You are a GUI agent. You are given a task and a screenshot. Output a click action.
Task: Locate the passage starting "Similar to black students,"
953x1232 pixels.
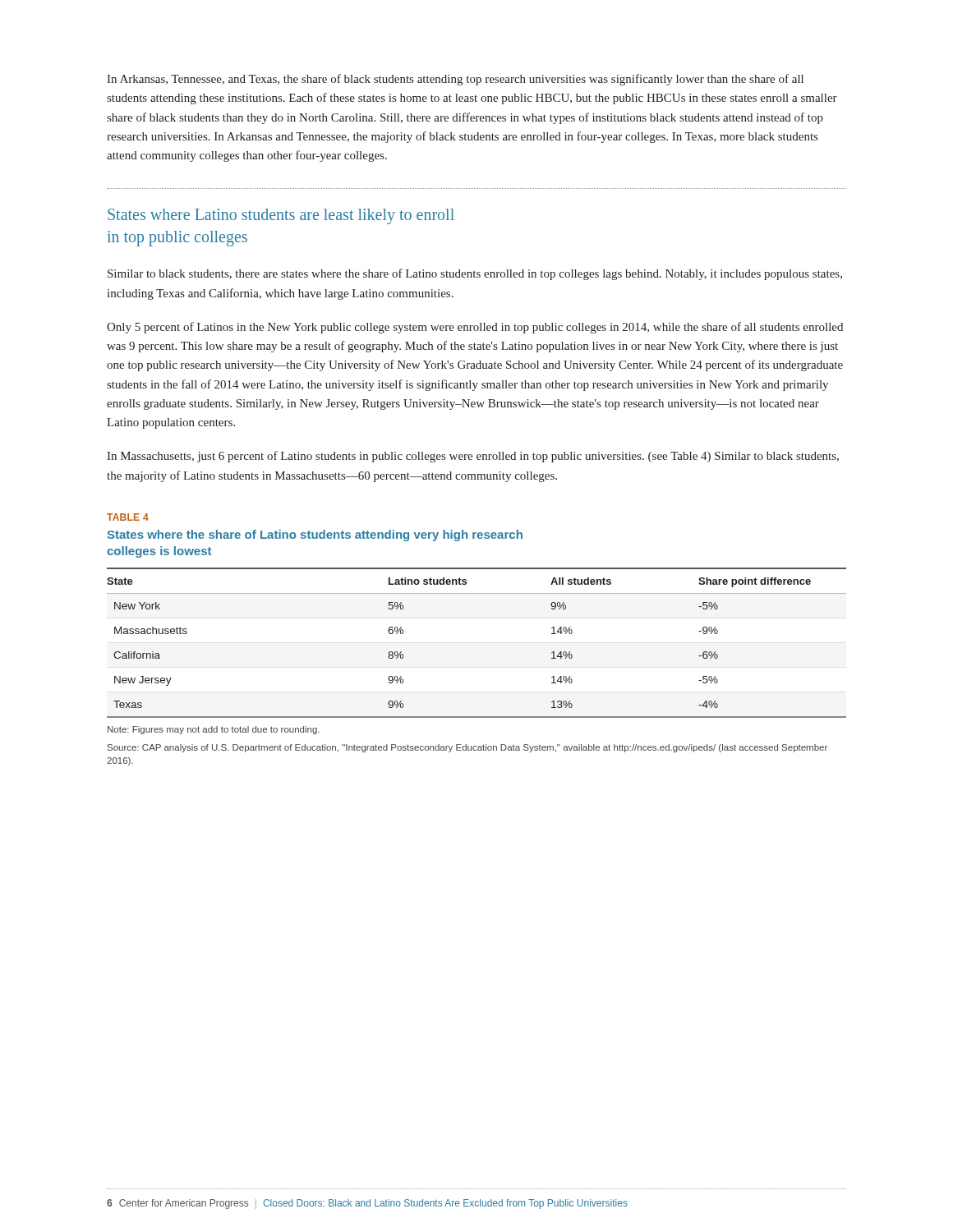click(476, 284)
